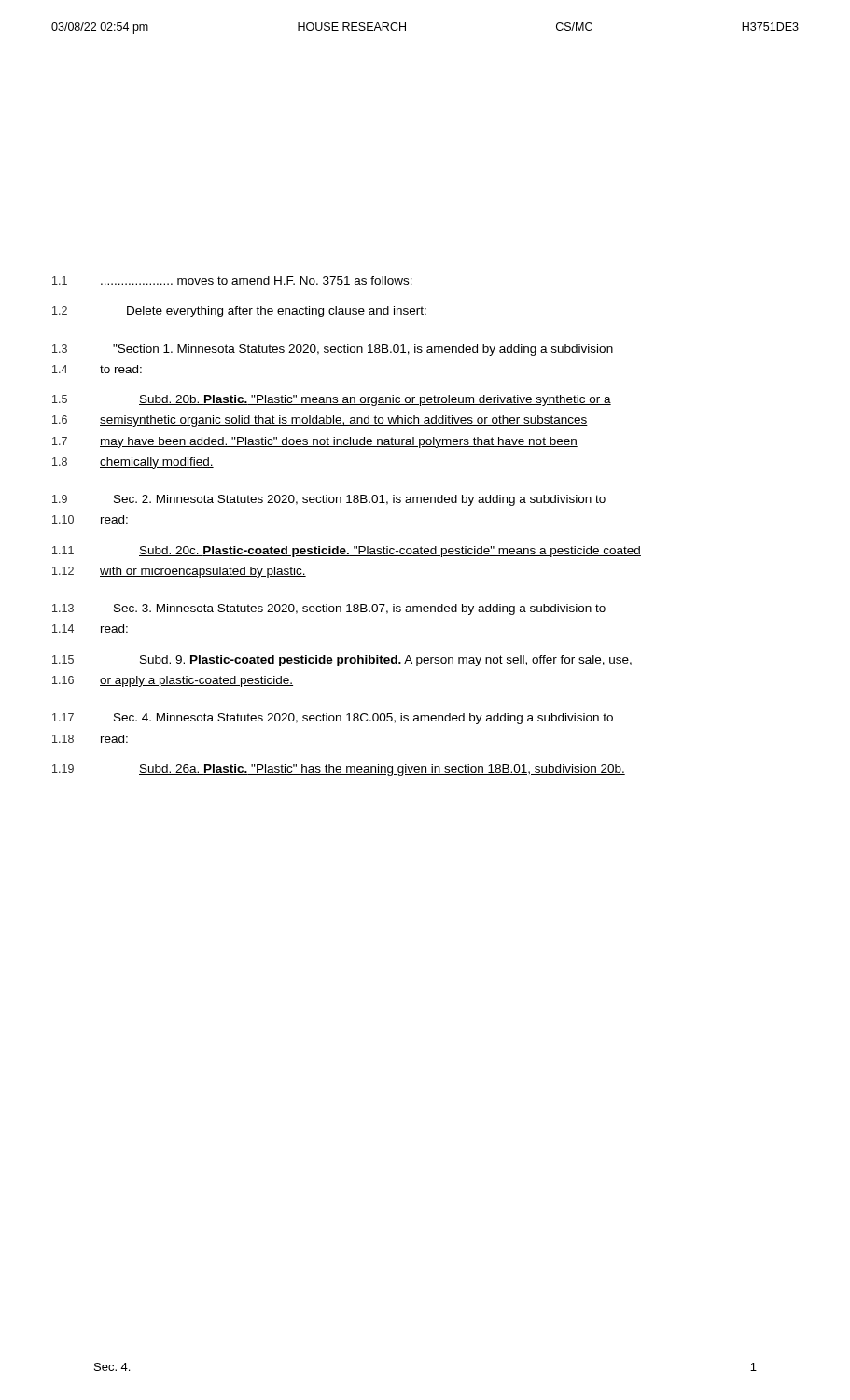Click on the list item with the text "14 read:"
The width and height of the screenshot is (850, 1400).
tap(64, 629)
